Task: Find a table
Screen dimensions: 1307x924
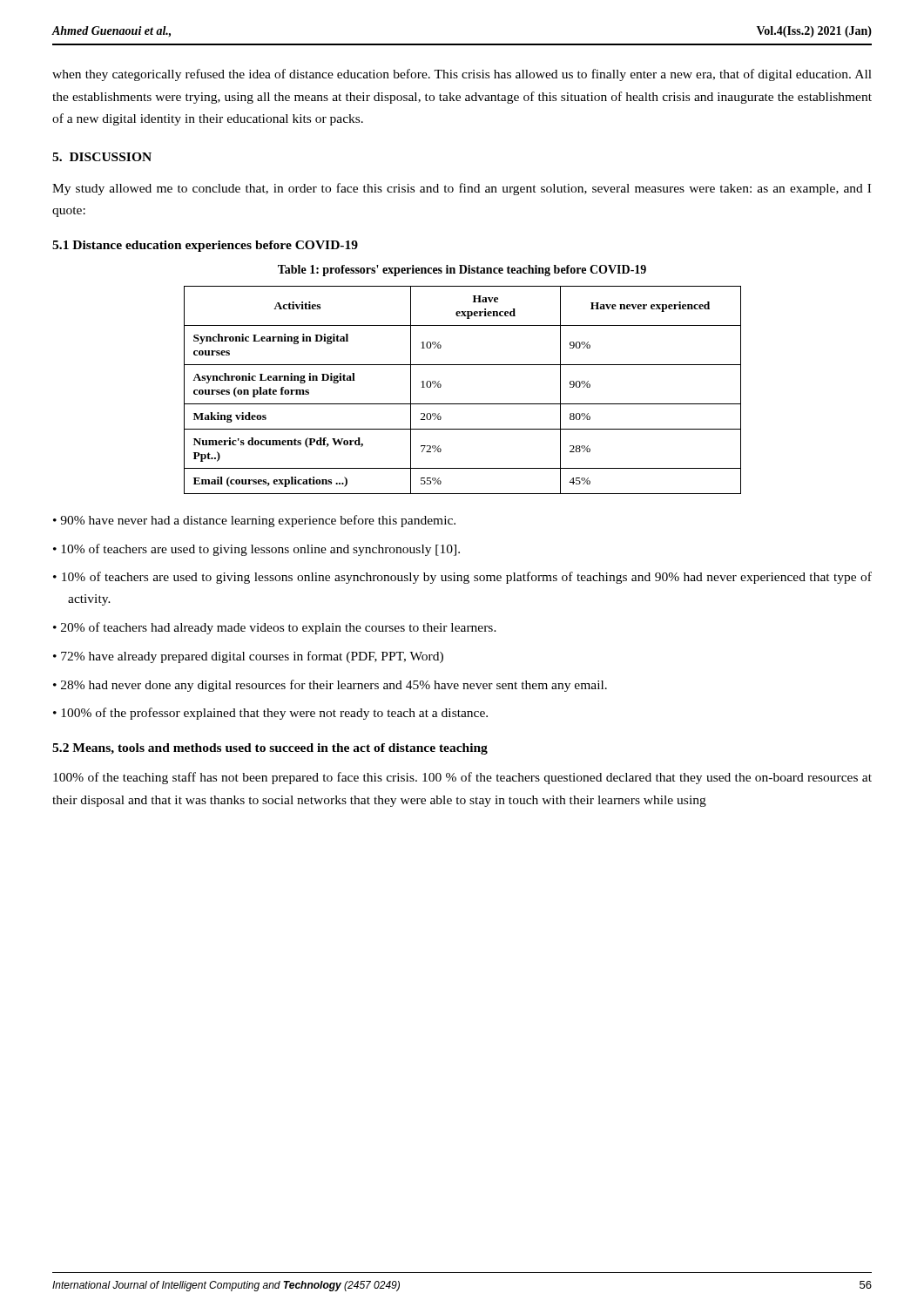Action: (462, 390)
